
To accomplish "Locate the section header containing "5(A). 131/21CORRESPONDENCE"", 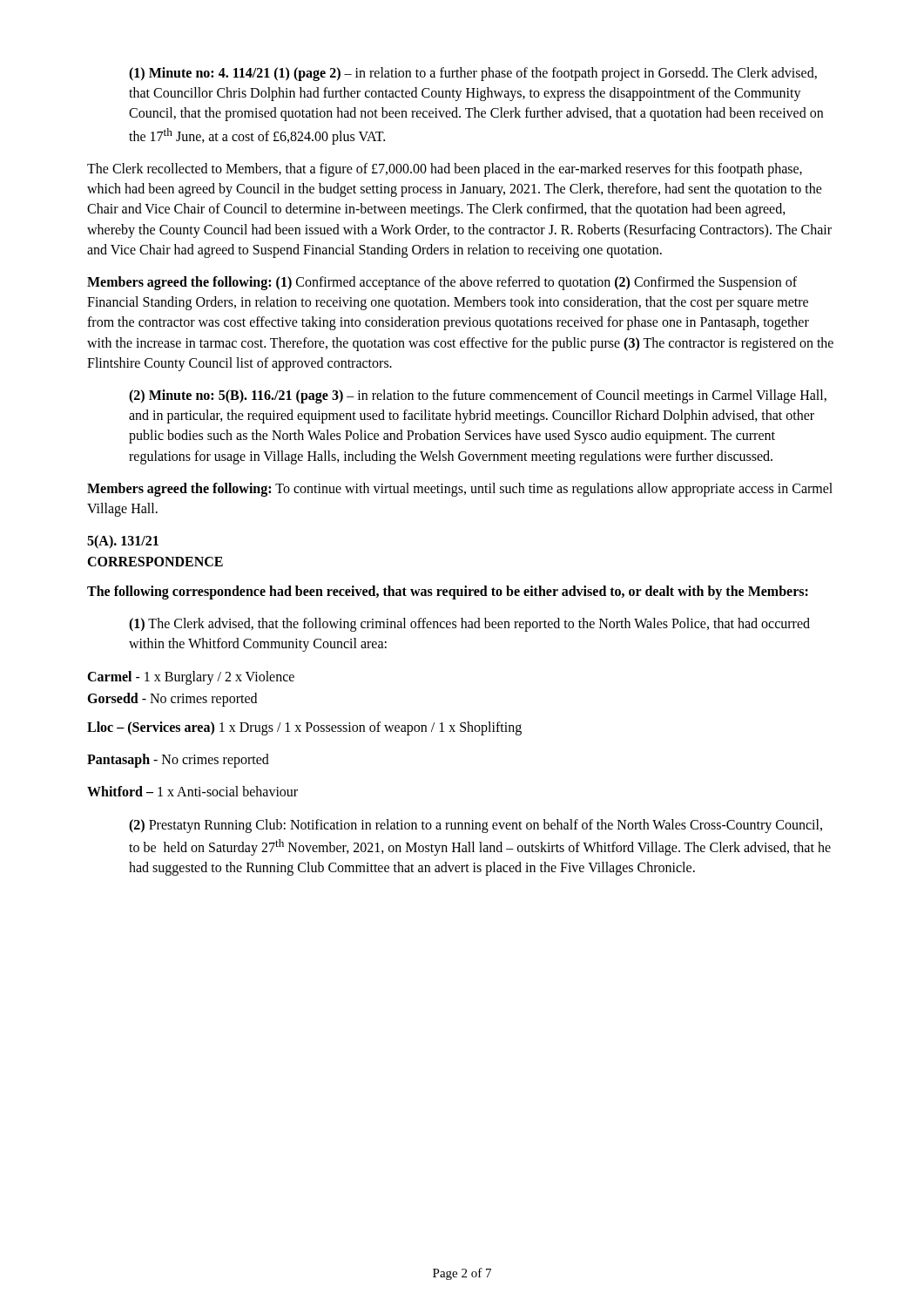I will 123,542.
